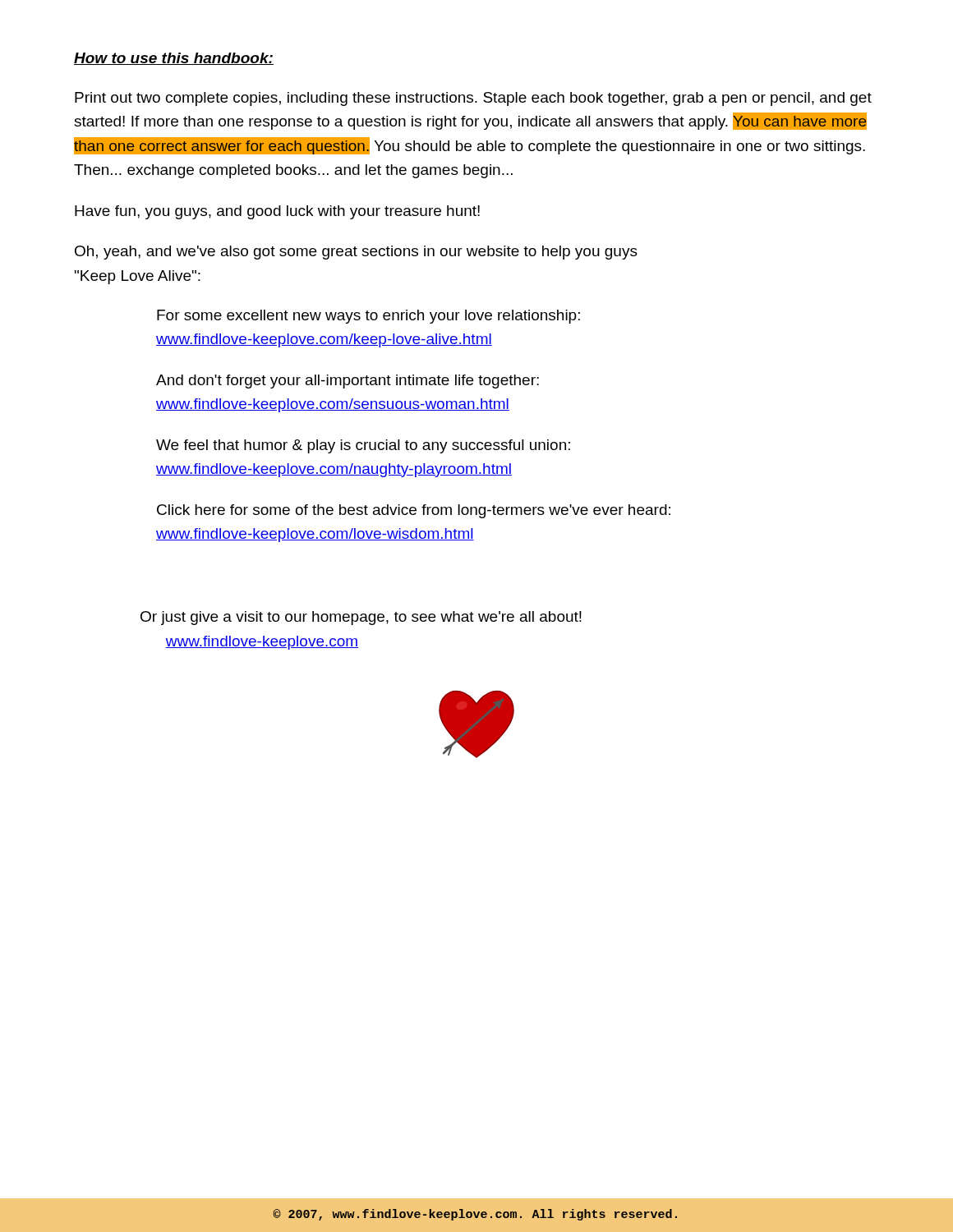This screenshot has height=1232, width=953.
Task: Where is the passage that starts "And don't forget your all-important intimate"?
Action: tap(348, 392)
